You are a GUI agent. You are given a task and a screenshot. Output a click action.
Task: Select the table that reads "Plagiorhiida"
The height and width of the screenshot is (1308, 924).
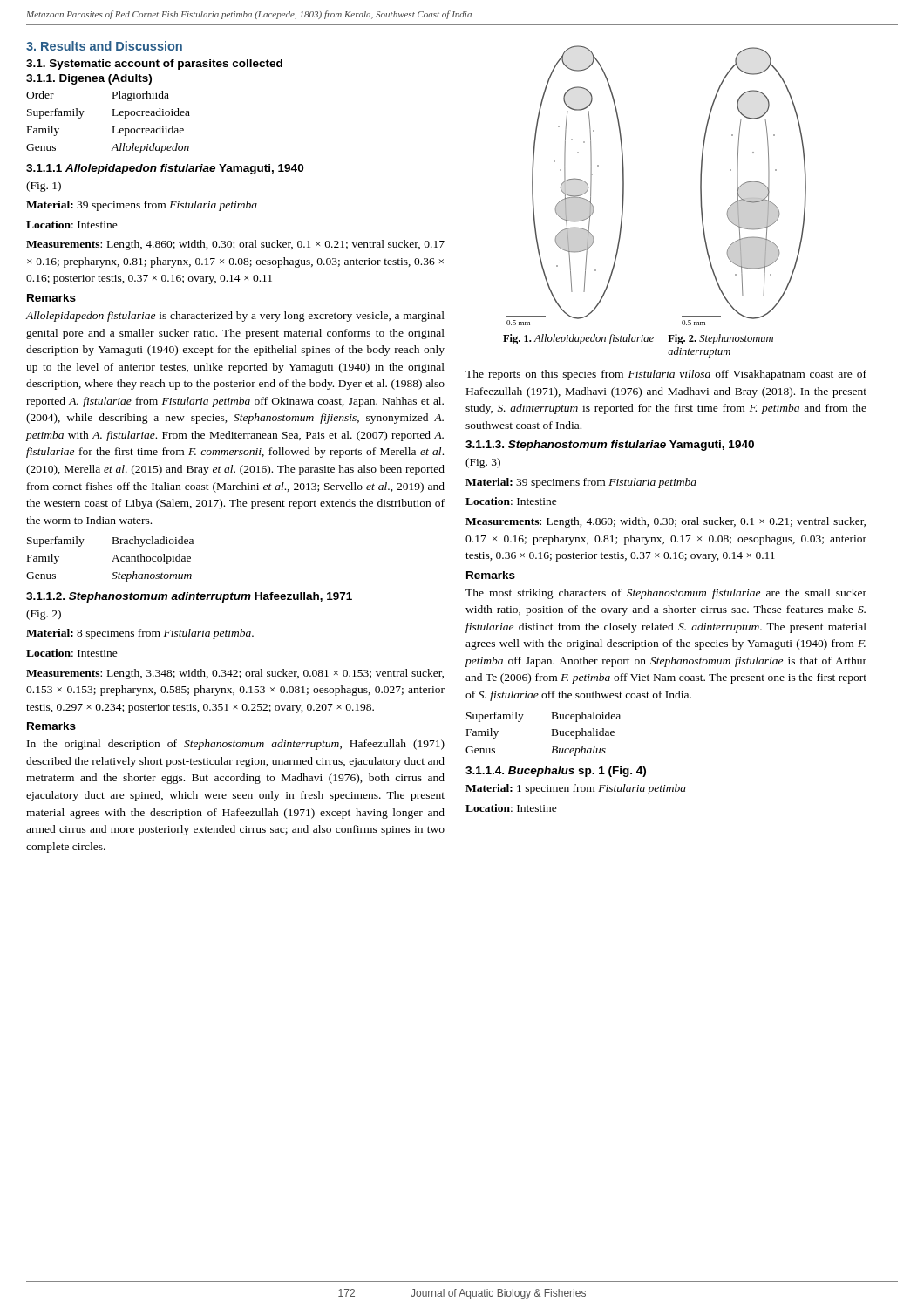coord(235,122)
